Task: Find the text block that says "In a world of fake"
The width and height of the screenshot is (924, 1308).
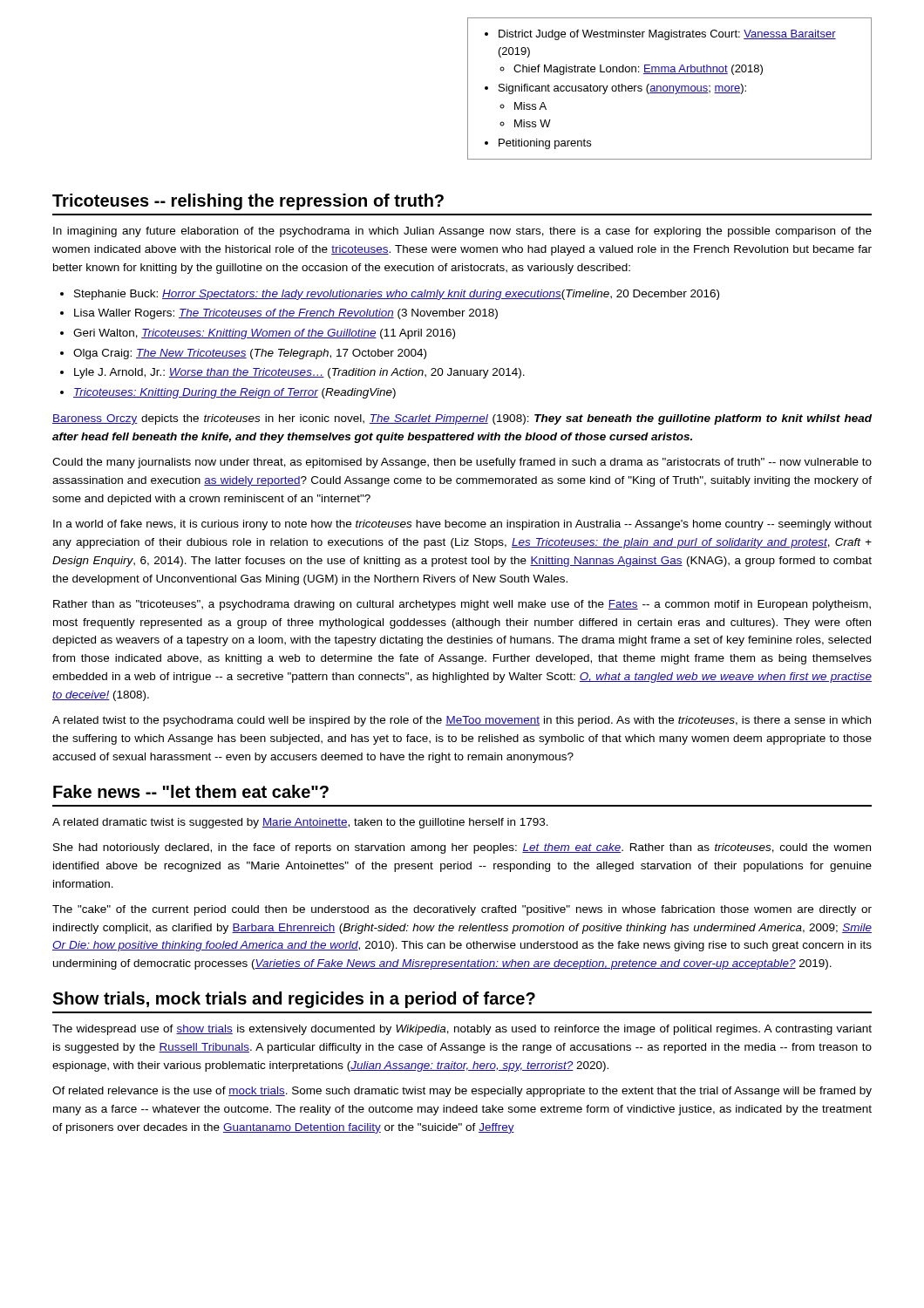Action: 462,551
